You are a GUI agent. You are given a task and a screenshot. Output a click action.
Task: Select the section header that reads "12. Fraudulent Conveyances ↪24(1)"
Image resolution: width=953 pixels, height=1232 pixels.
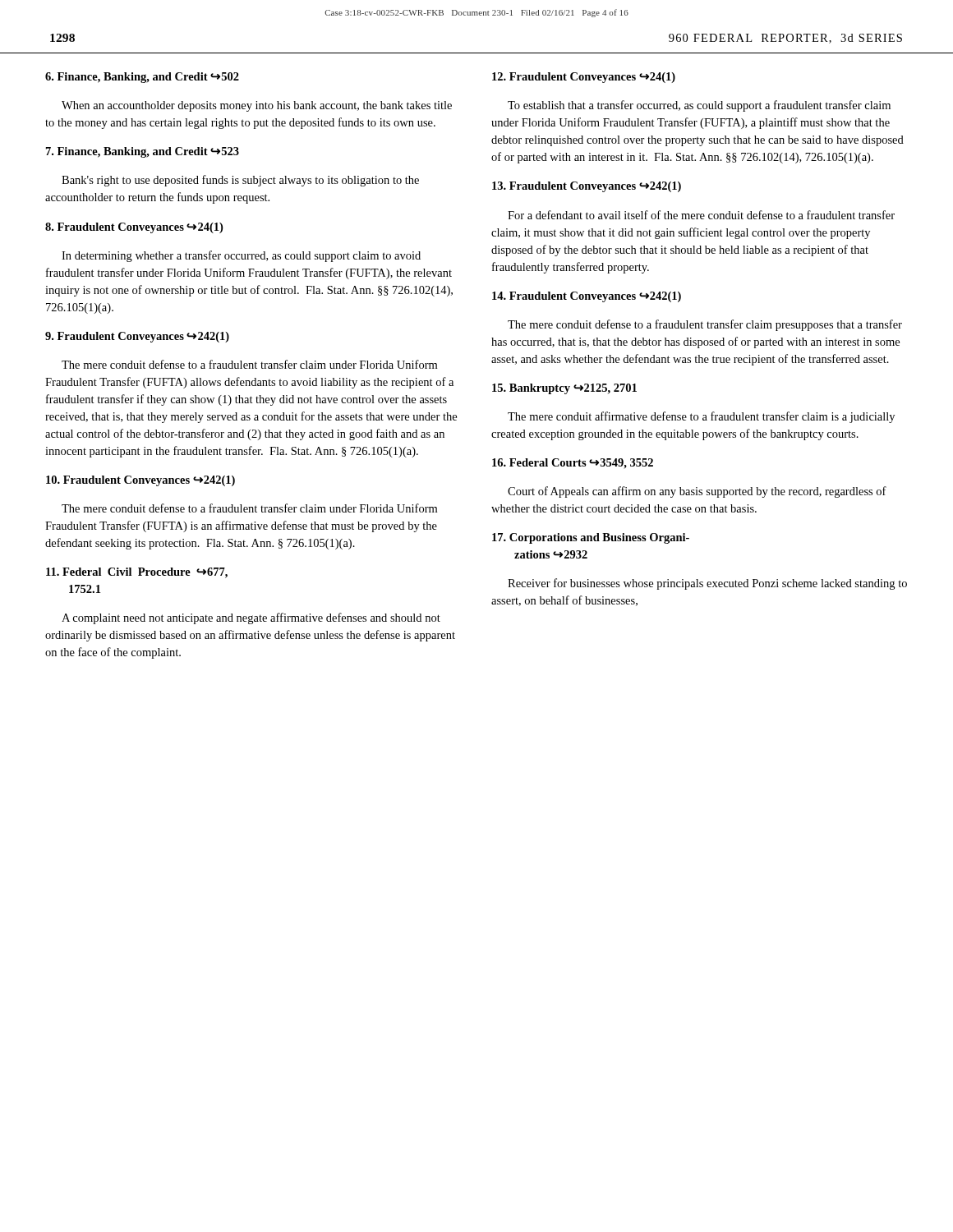(x=584, y=78)
